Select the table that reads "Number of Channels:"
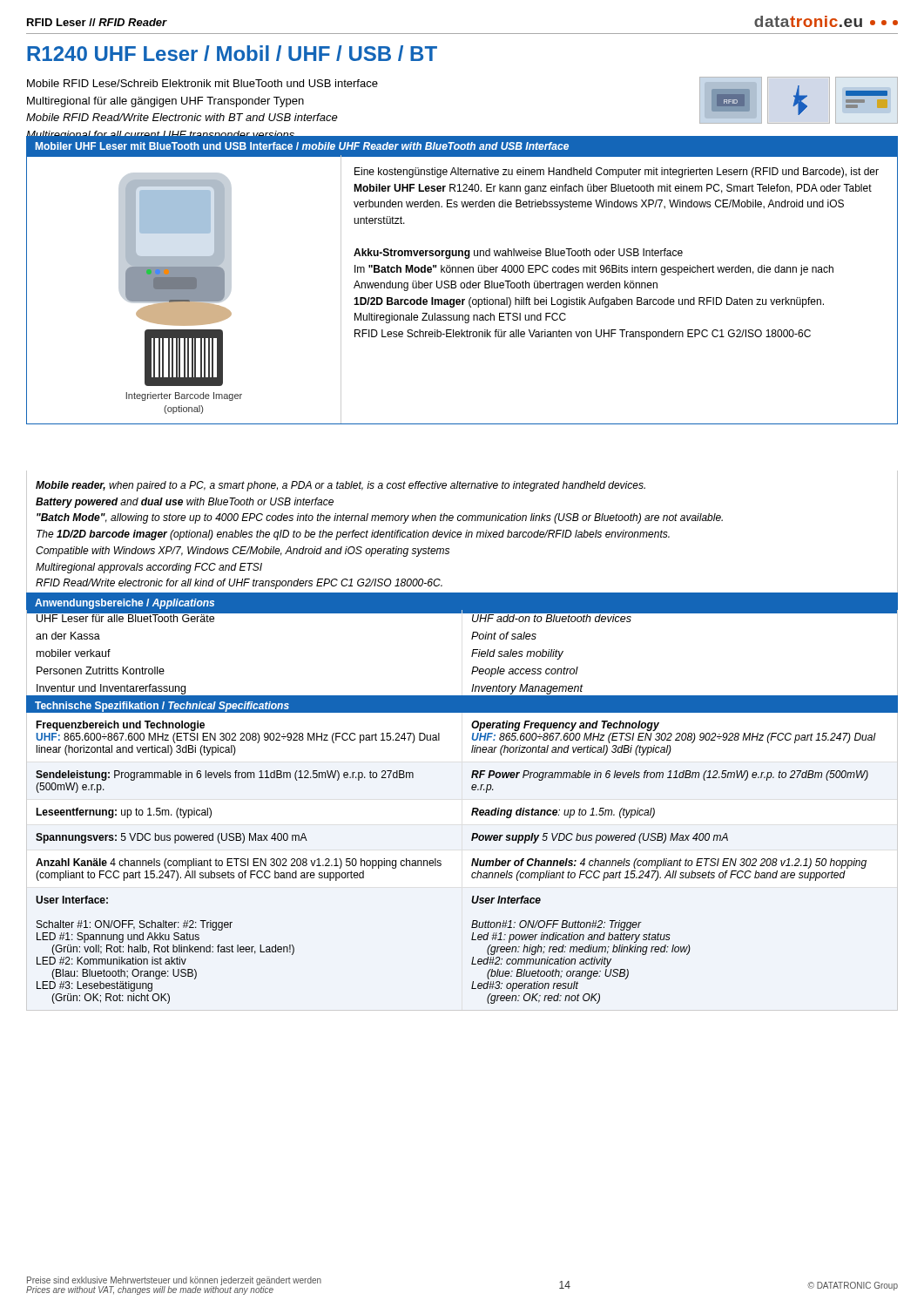Image resolution: width=924 pixels, height=1307 pixels. click(x=462, y=862)
